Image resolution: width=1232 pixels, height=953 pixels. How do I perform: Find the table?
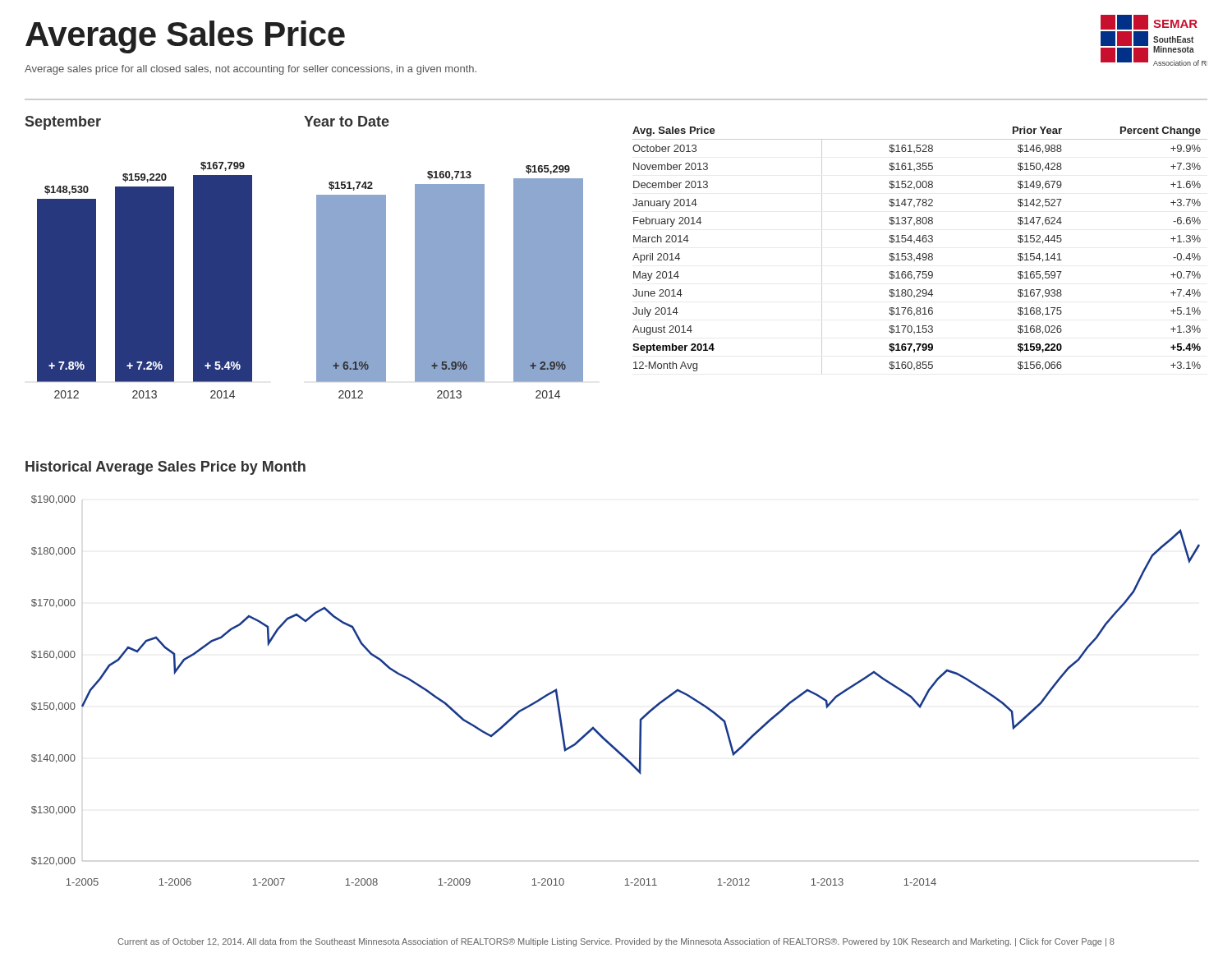click(920, 248)
